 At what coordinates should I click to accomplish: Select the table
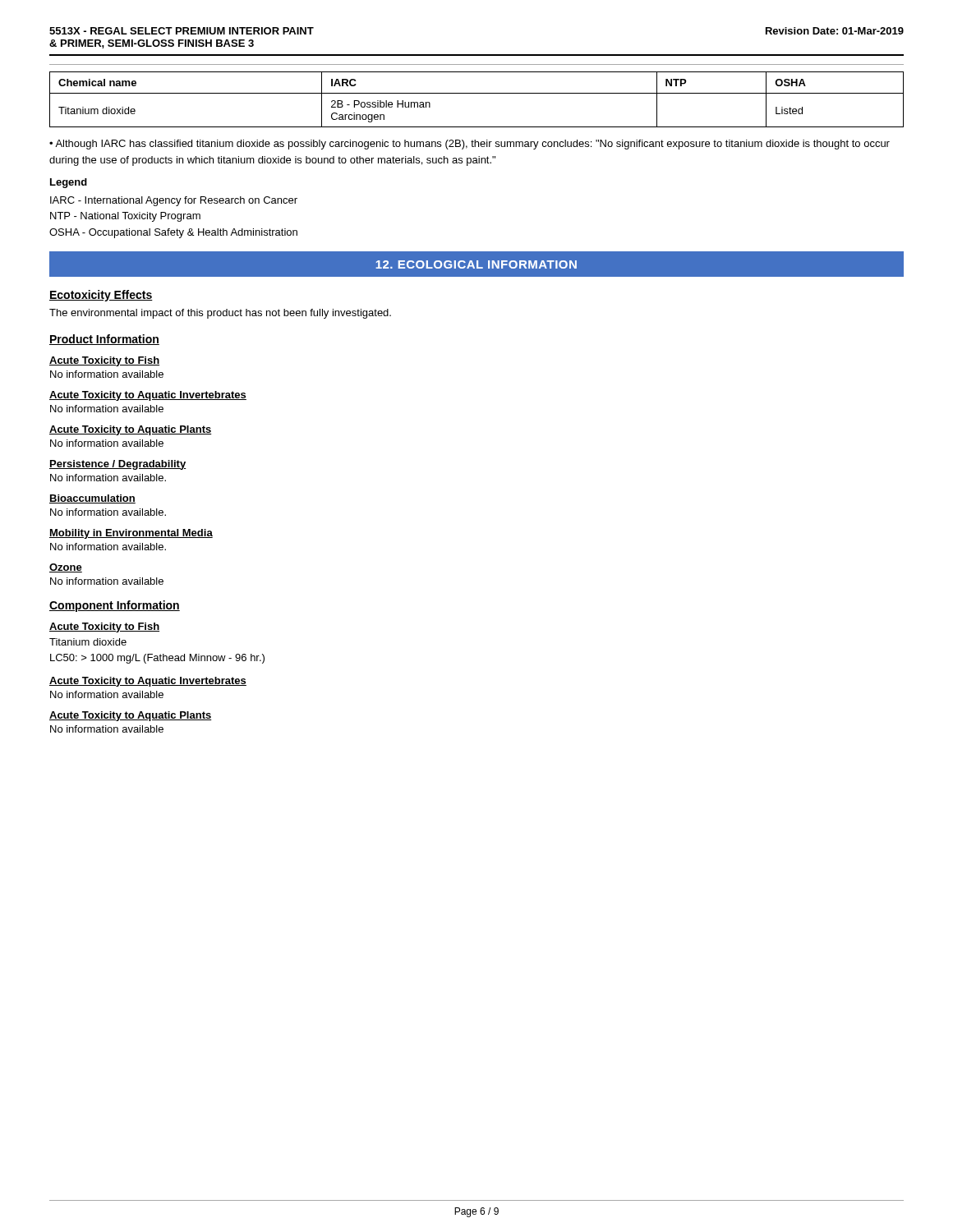coord(476,99)
